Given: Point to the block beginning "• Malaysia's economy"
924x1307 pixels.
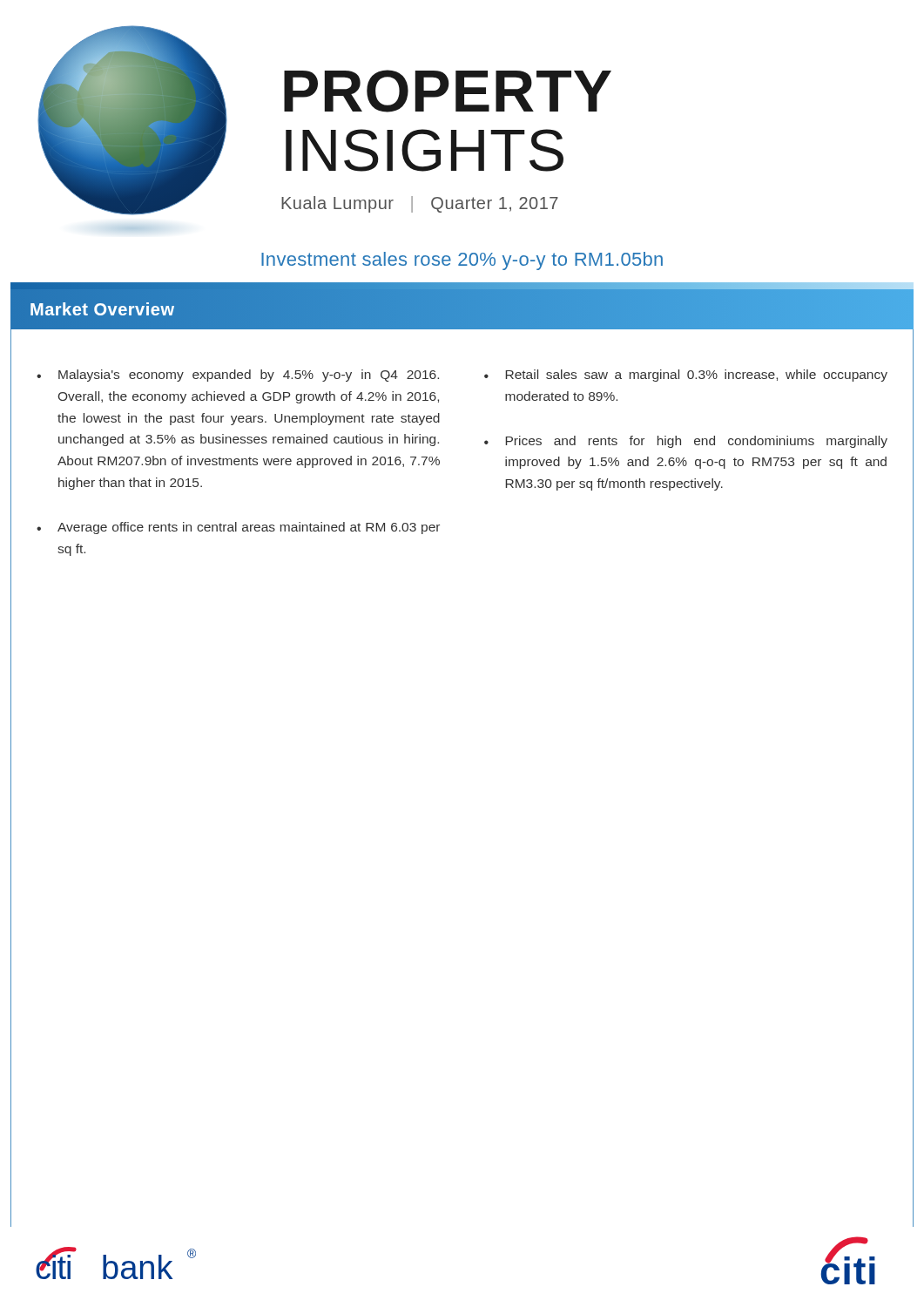Looking at the screenshot, I should point(238,429).
